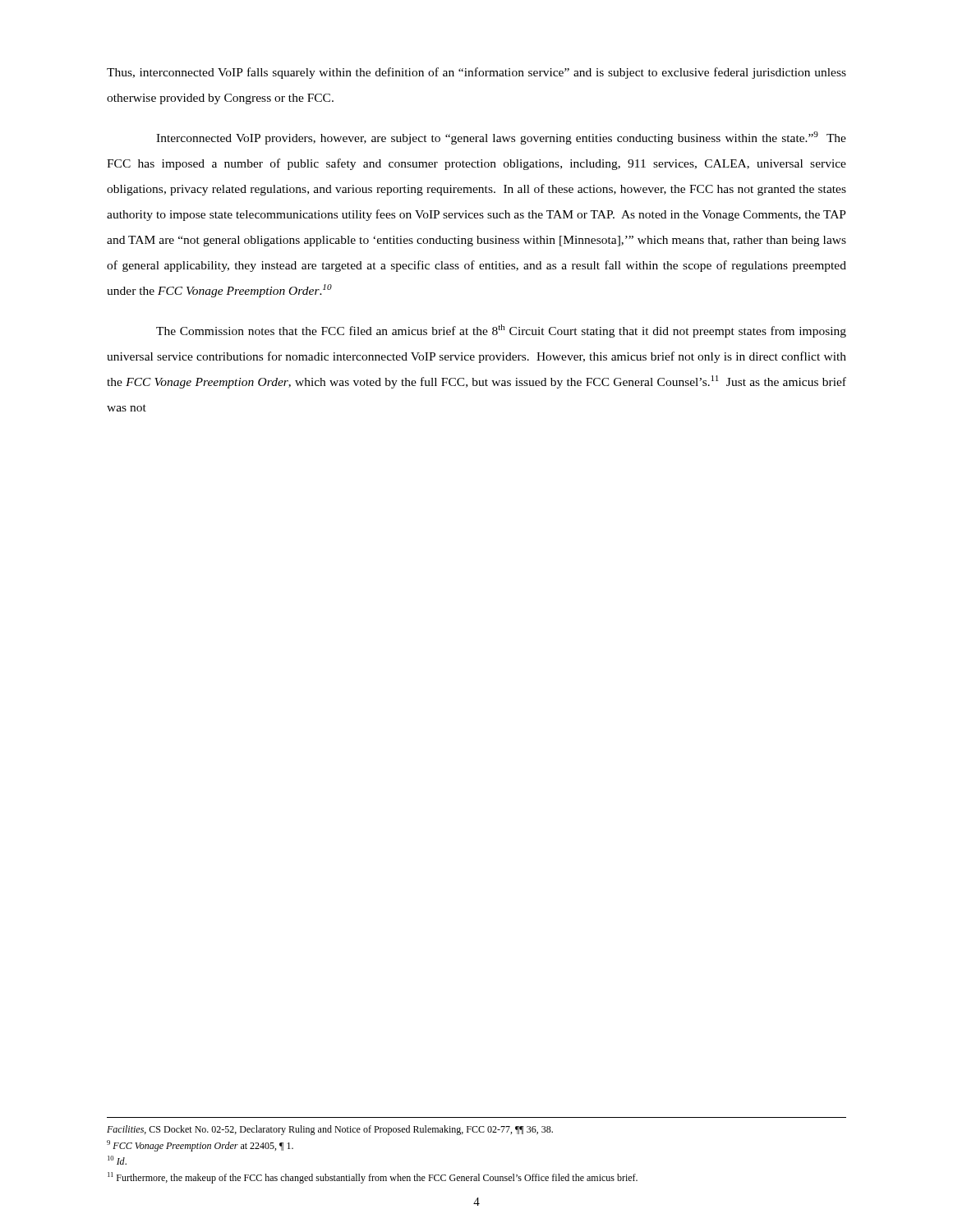The height and width of the screenshot is (1232, 953).
Task: Find the text block that reads "Interconnected VoIP providers, however, are subject to"
Action: click(x=476, y=214)
